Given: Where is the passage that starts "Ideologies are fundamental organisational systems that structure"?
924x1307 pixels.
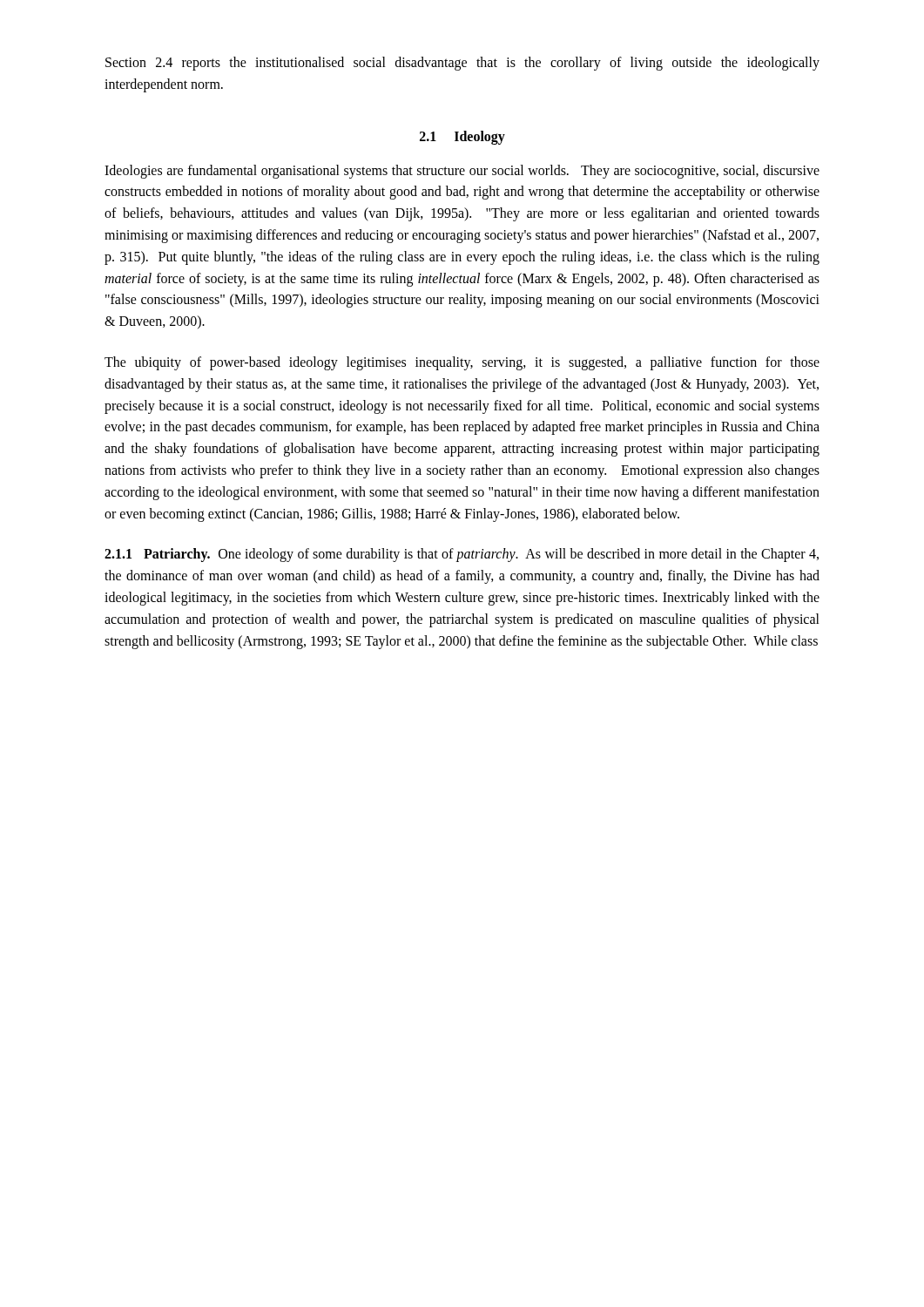Looking at the screenshot, I should click(462, 246).
